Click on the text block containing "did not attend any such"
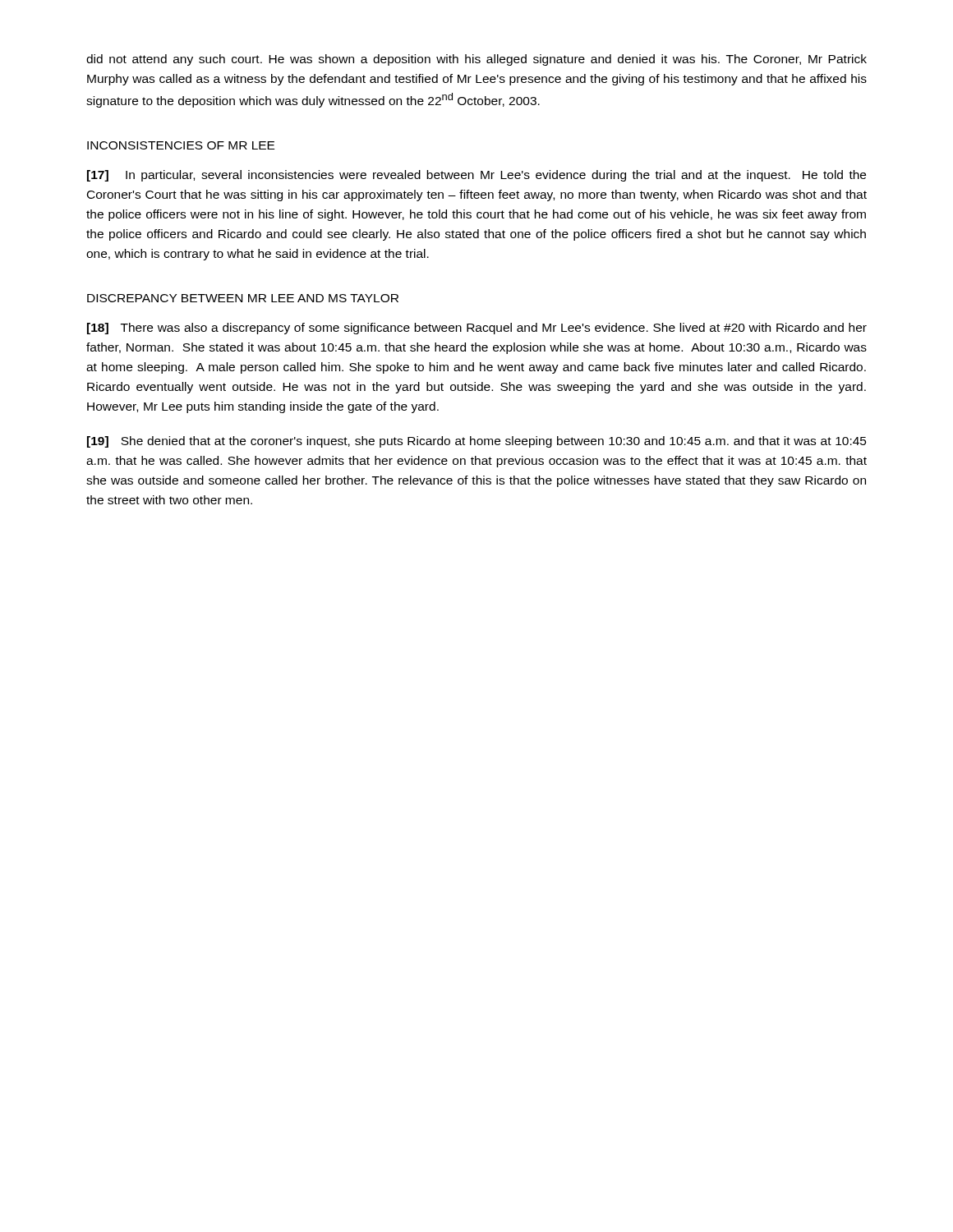The height and width of the screenshot is (1232, 953). [476, 80]
